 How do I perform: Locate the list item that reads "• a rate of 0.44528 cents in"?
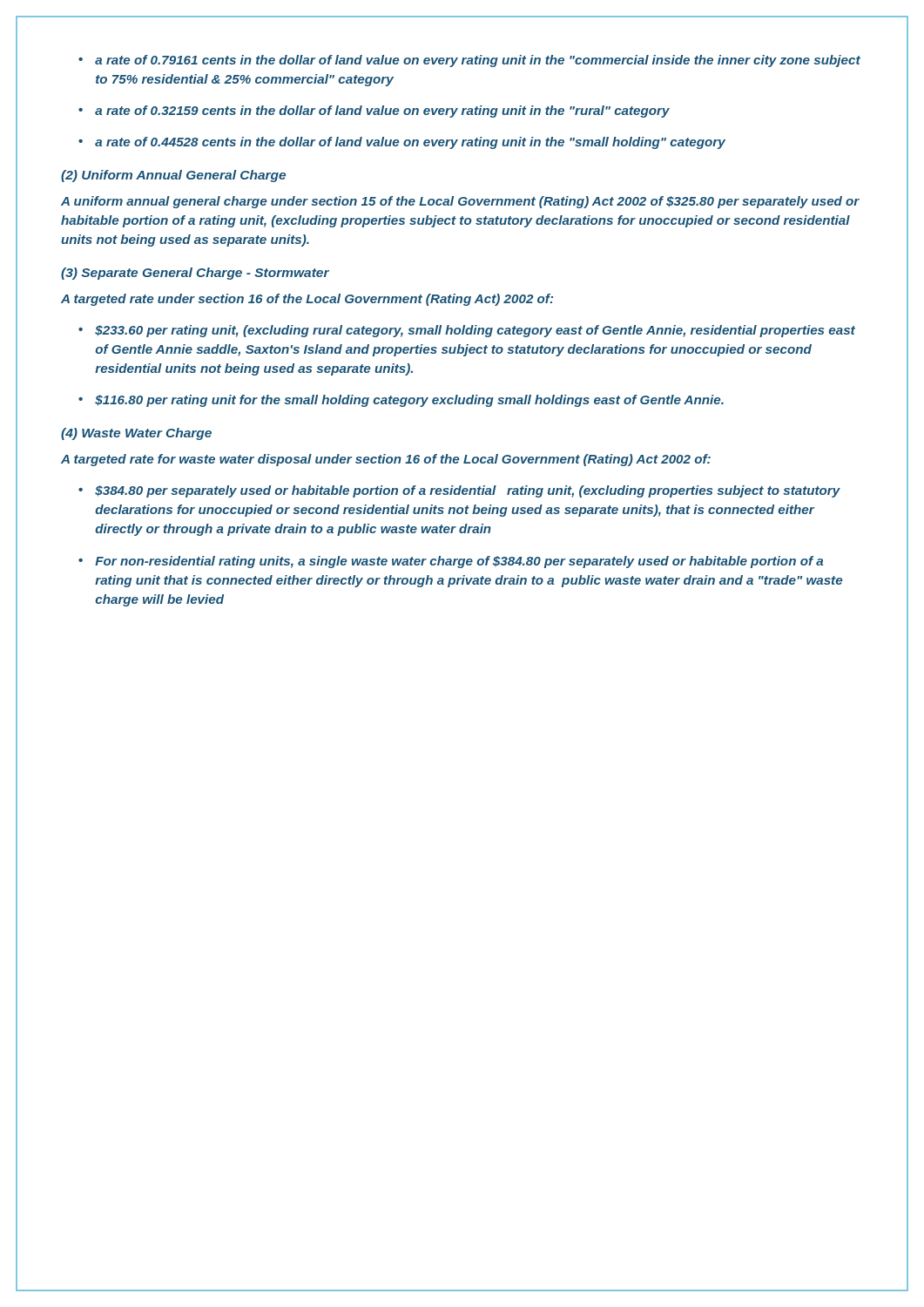(402, 142)
